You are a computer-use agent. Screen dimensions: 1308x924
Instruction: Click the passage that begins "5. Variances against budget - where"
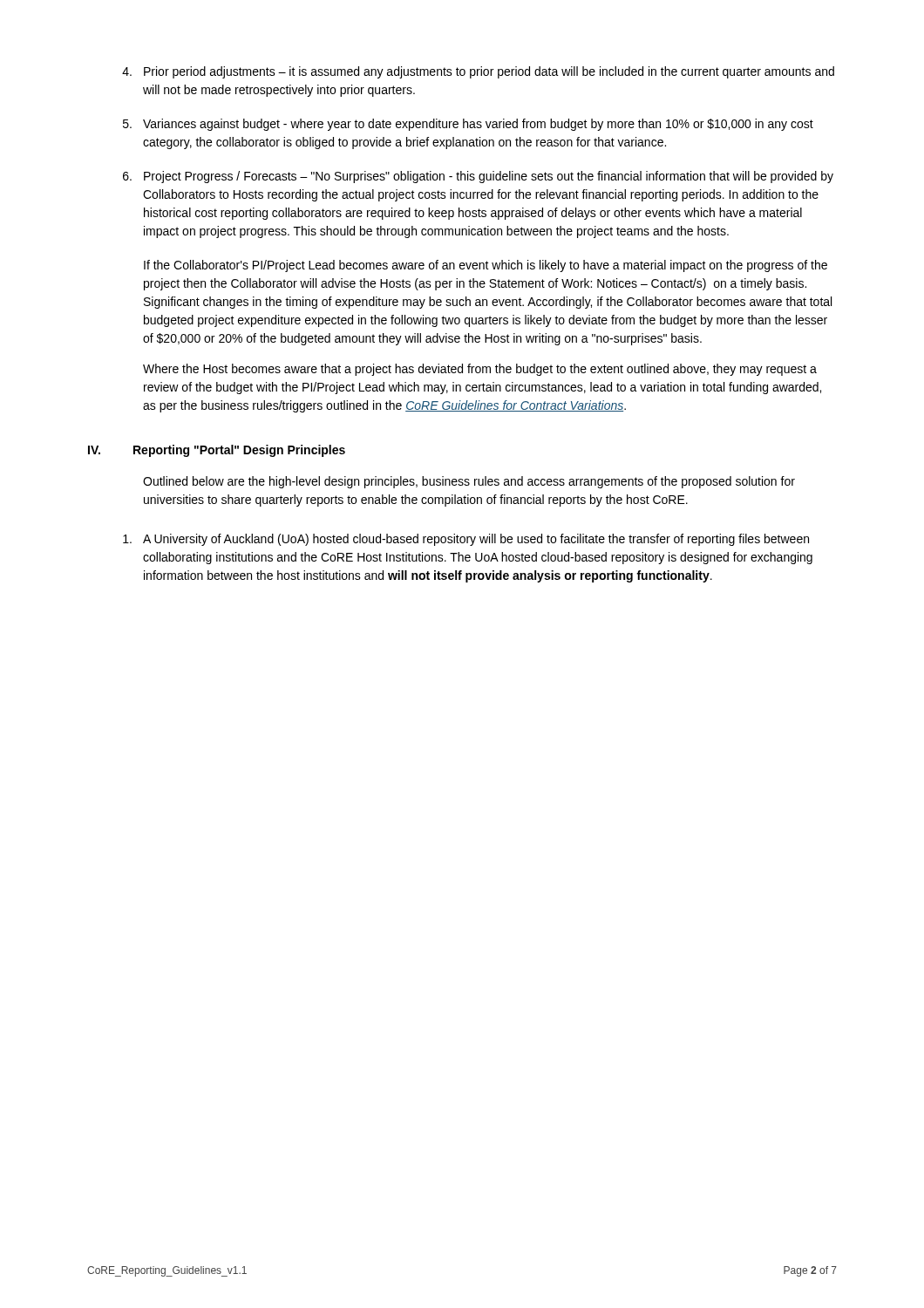pos(462,133)
